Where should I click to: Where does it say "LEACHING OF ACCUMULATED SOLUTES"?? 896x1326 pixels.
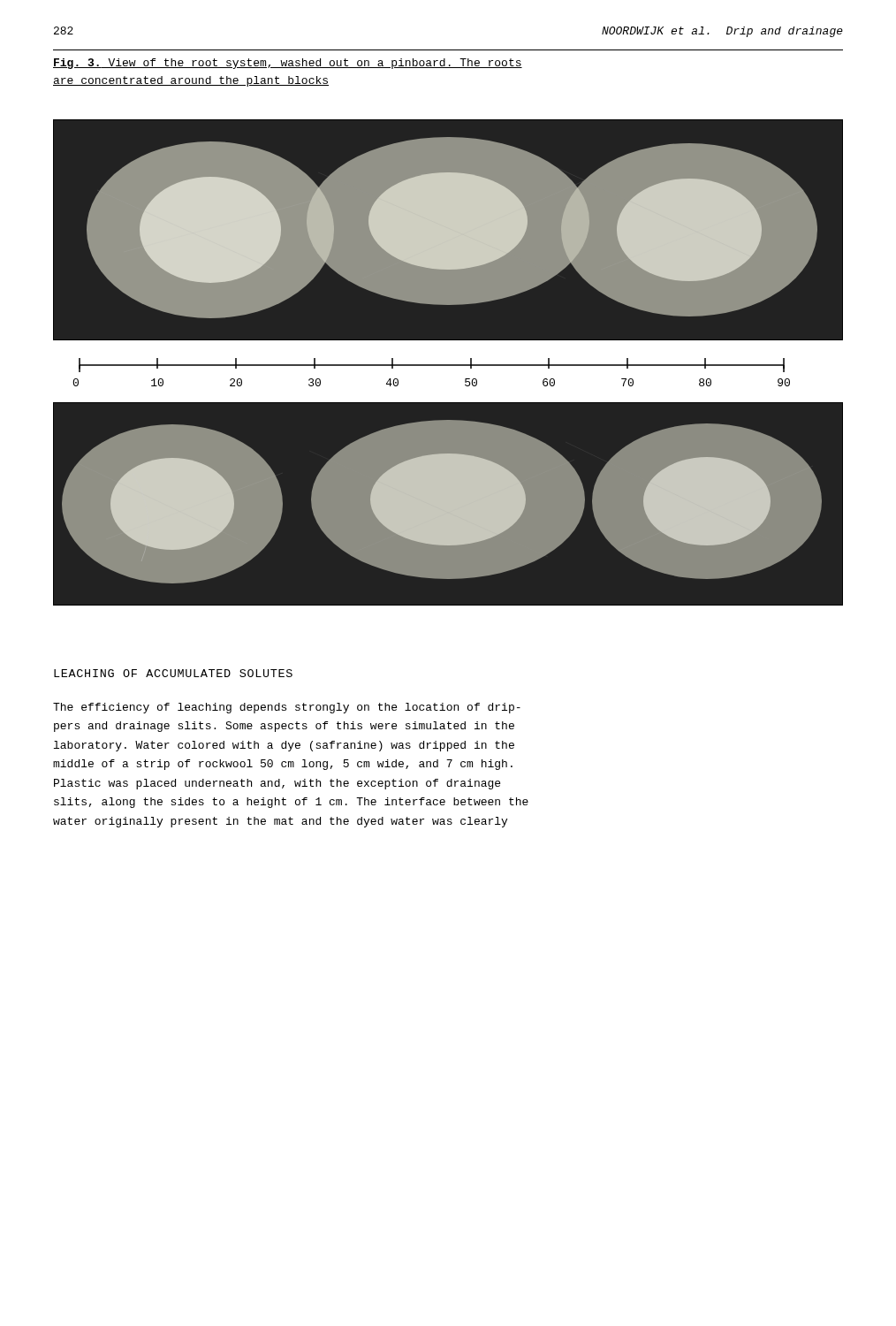173,674
